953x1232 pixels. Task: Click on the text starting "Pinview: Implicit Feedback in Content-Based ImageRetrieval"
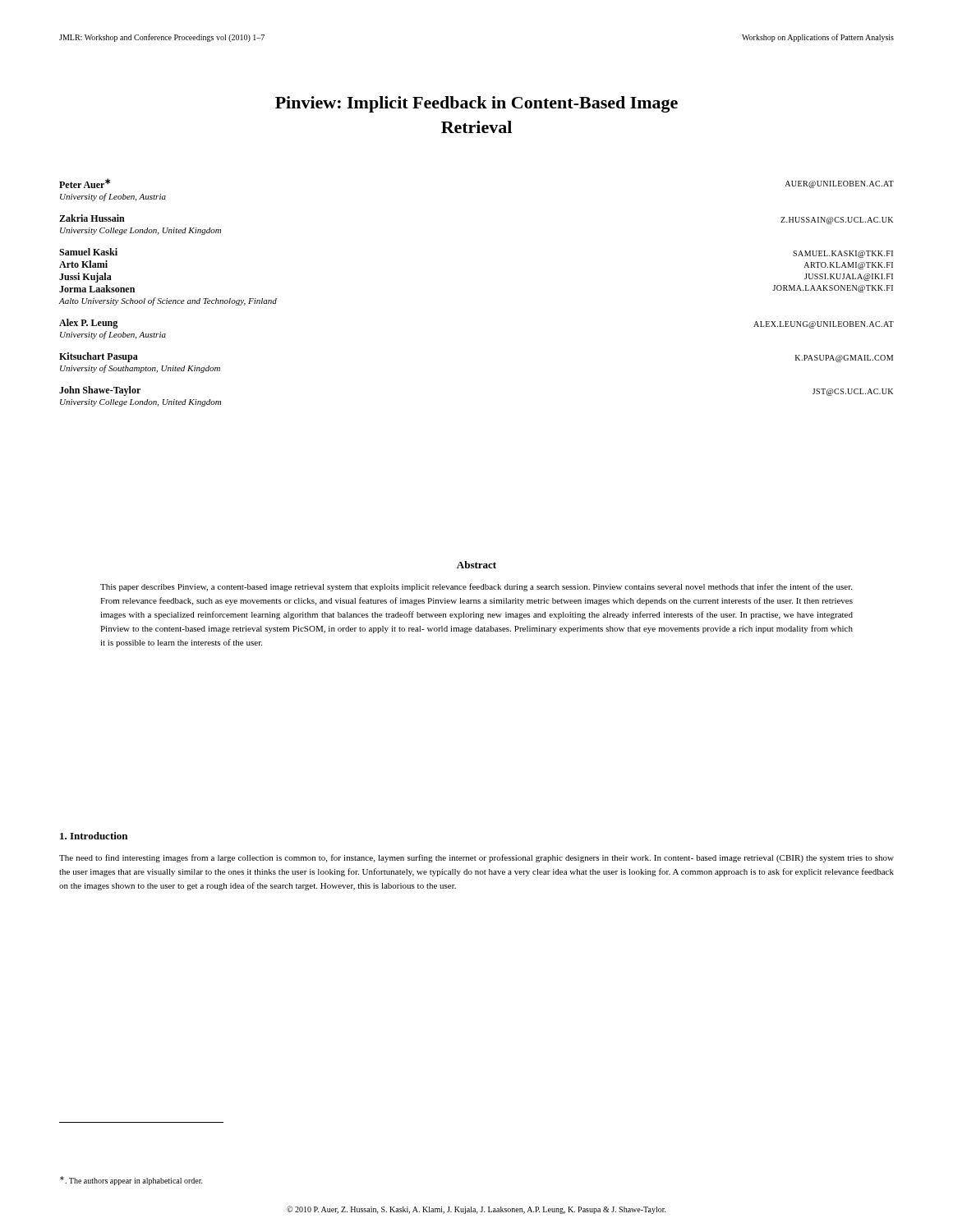(x=476, y=115)
